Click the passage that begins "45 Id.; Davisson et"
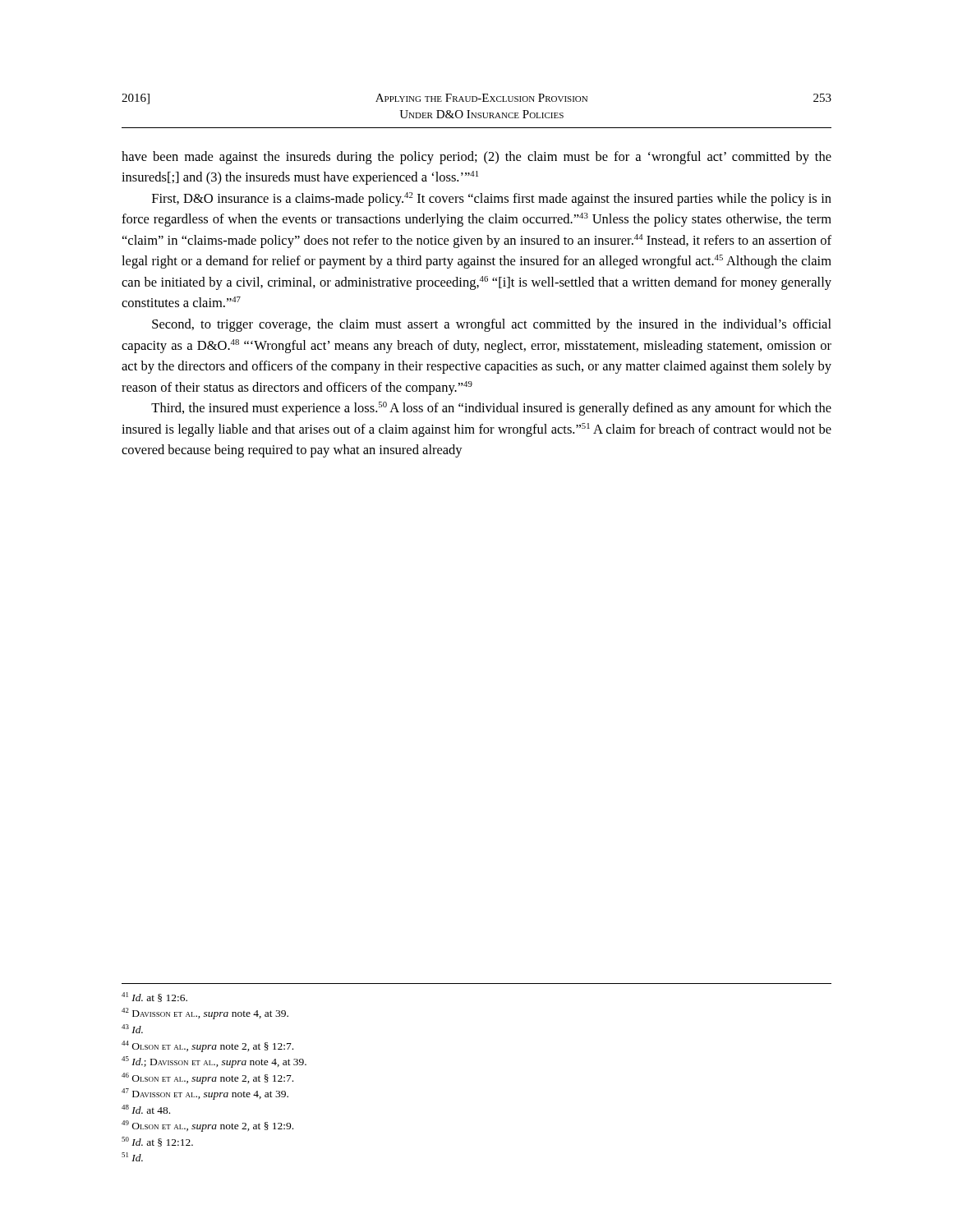Screen dimensions: 1232x953 pos(214,1061)
